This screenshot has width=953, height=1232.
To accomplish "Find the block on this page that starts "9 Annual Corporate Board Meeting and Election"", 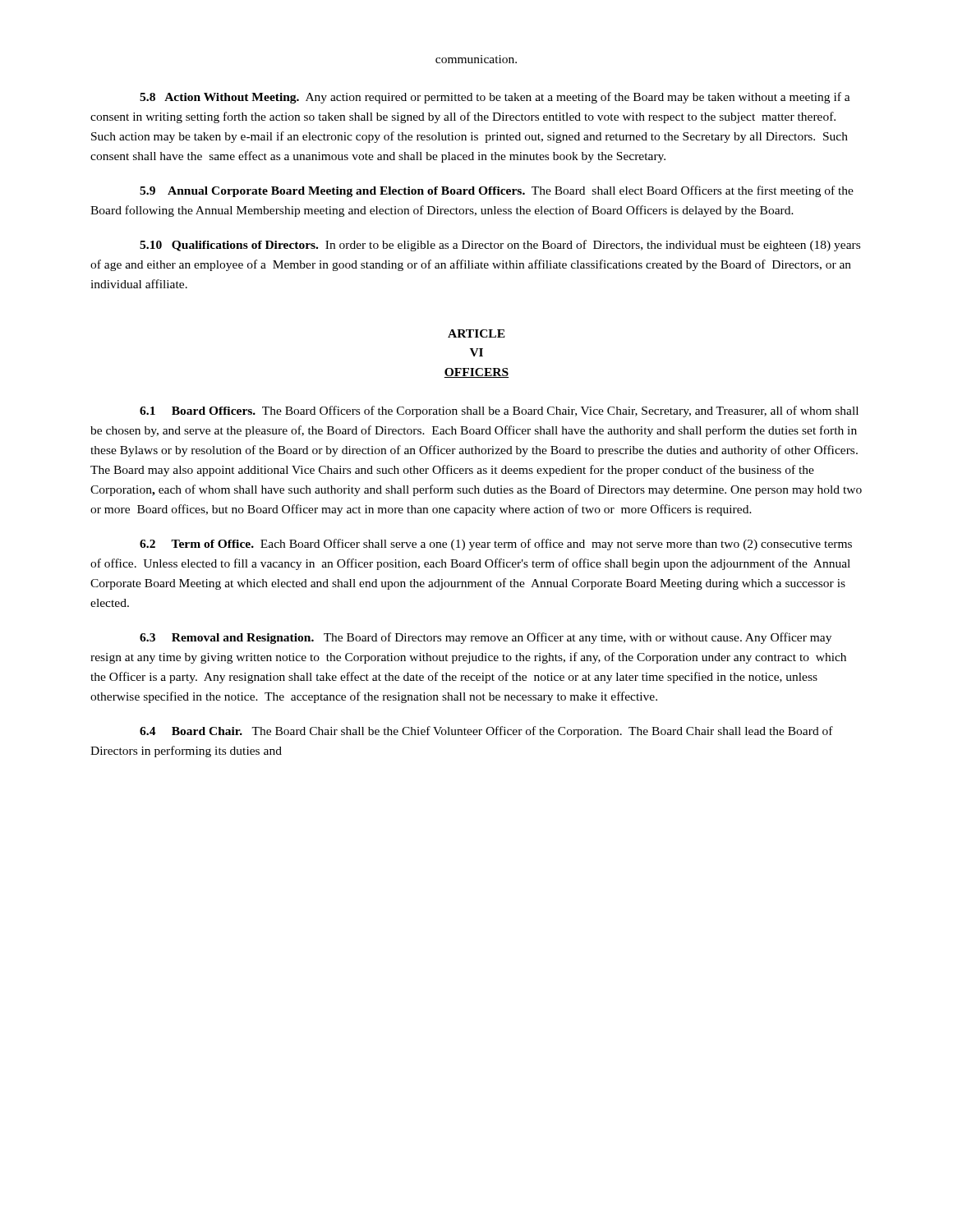I will coord(472,200).
